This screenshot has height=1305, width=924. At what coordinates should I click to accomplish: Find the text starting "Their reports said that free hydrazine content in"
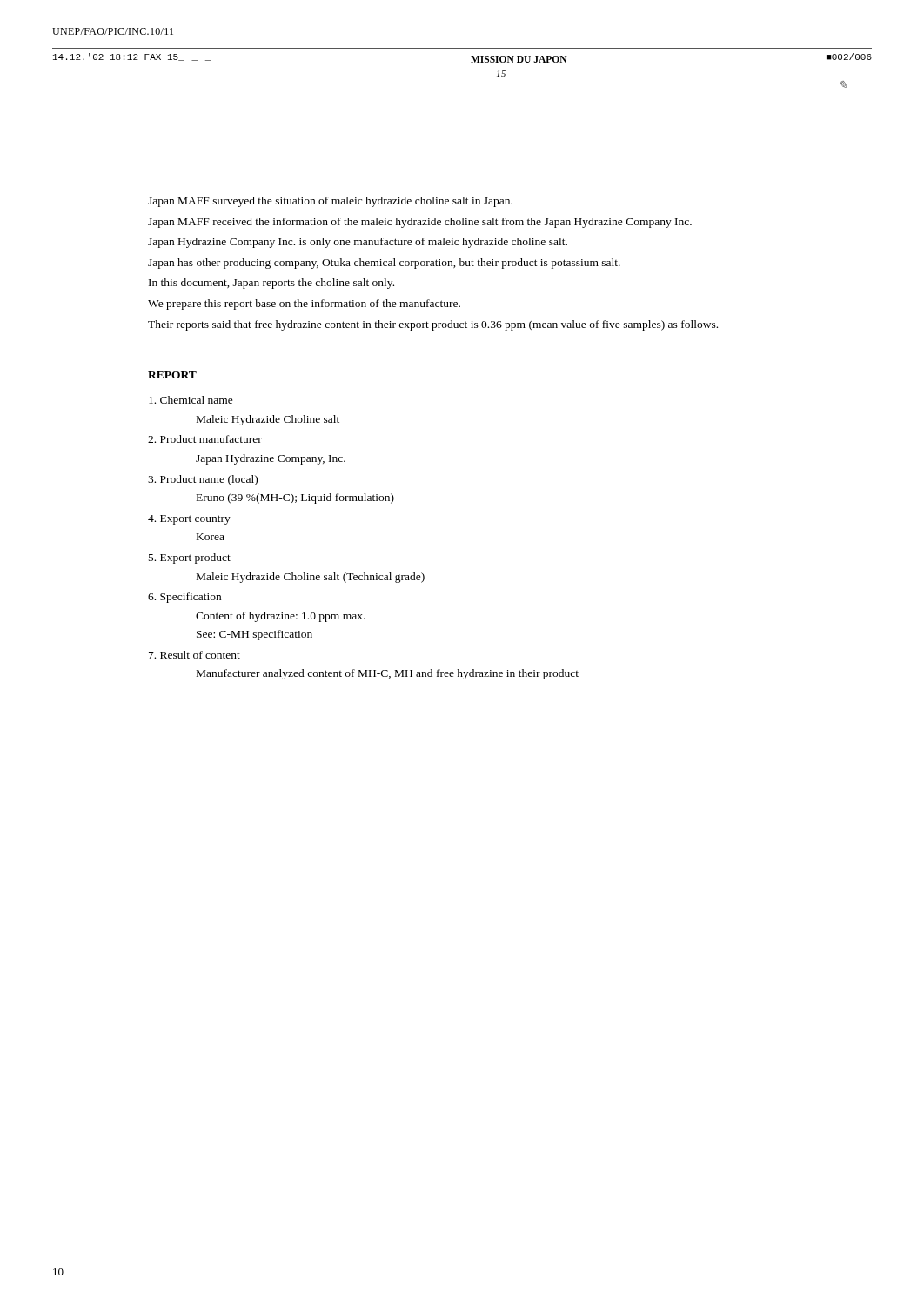coord(433,324)
